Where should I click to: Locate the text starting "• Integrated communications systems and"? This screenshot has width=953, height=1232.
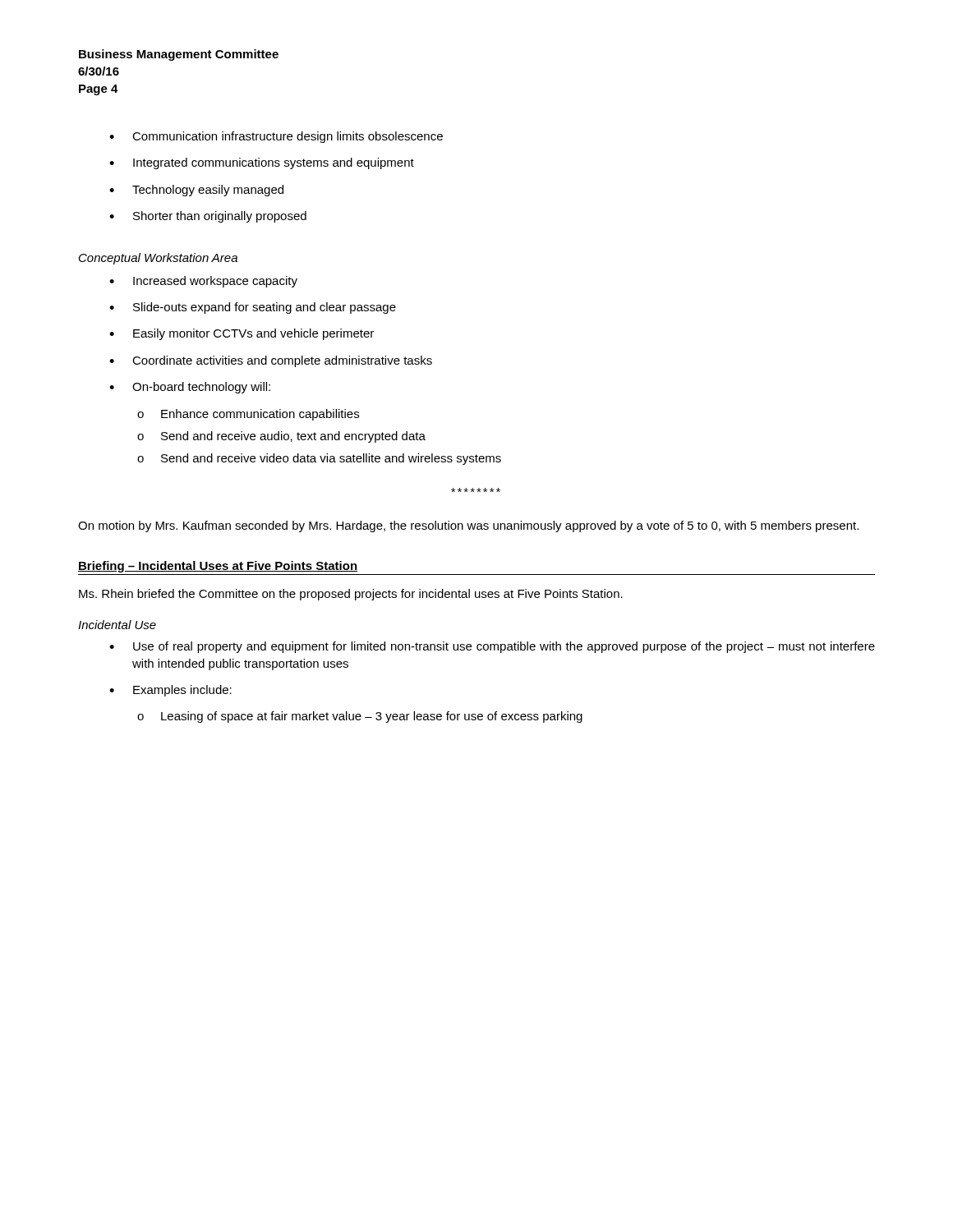pyautogui.click(x=262, y=163)
